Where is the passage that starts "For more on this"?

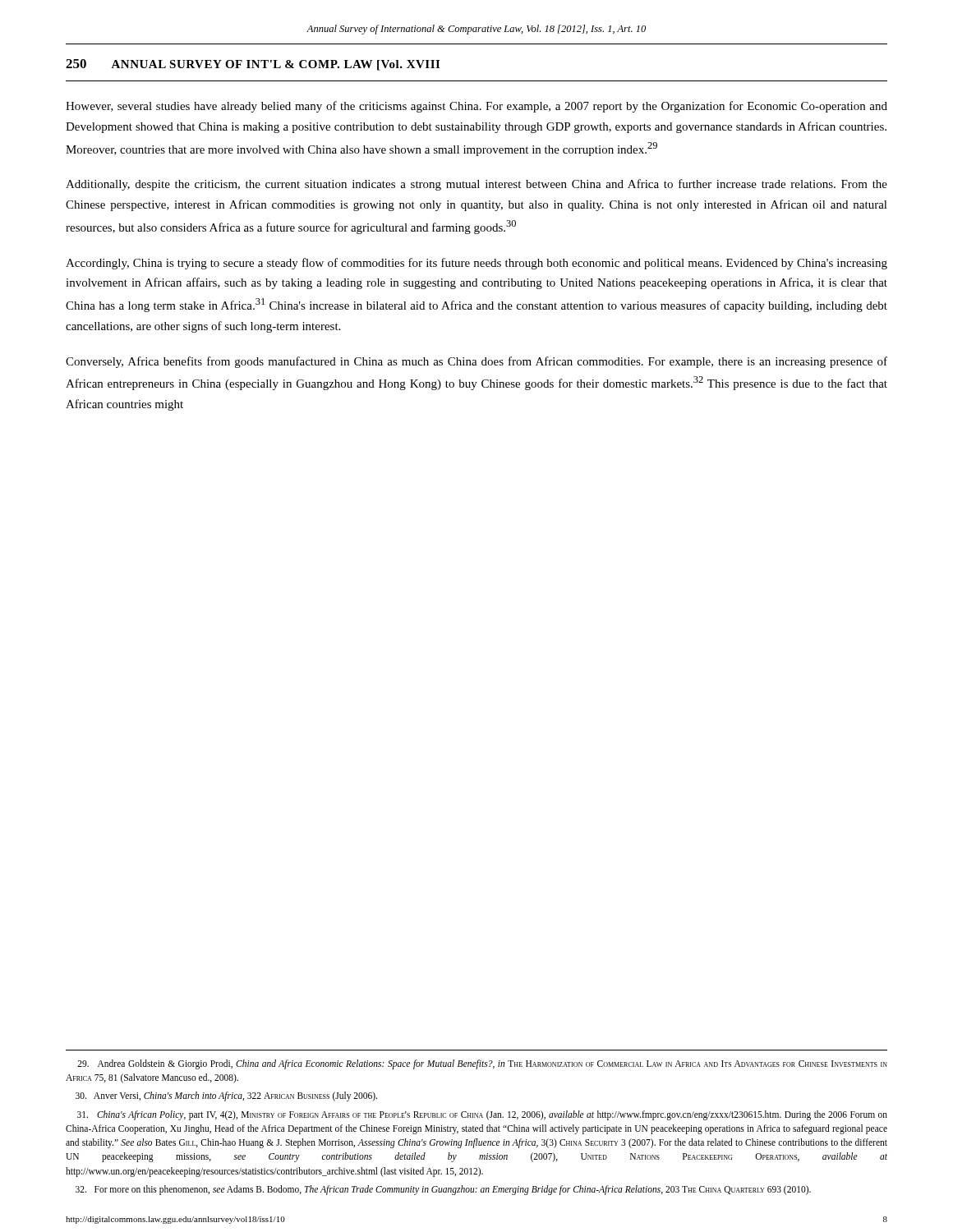(x=438, y=1189)
